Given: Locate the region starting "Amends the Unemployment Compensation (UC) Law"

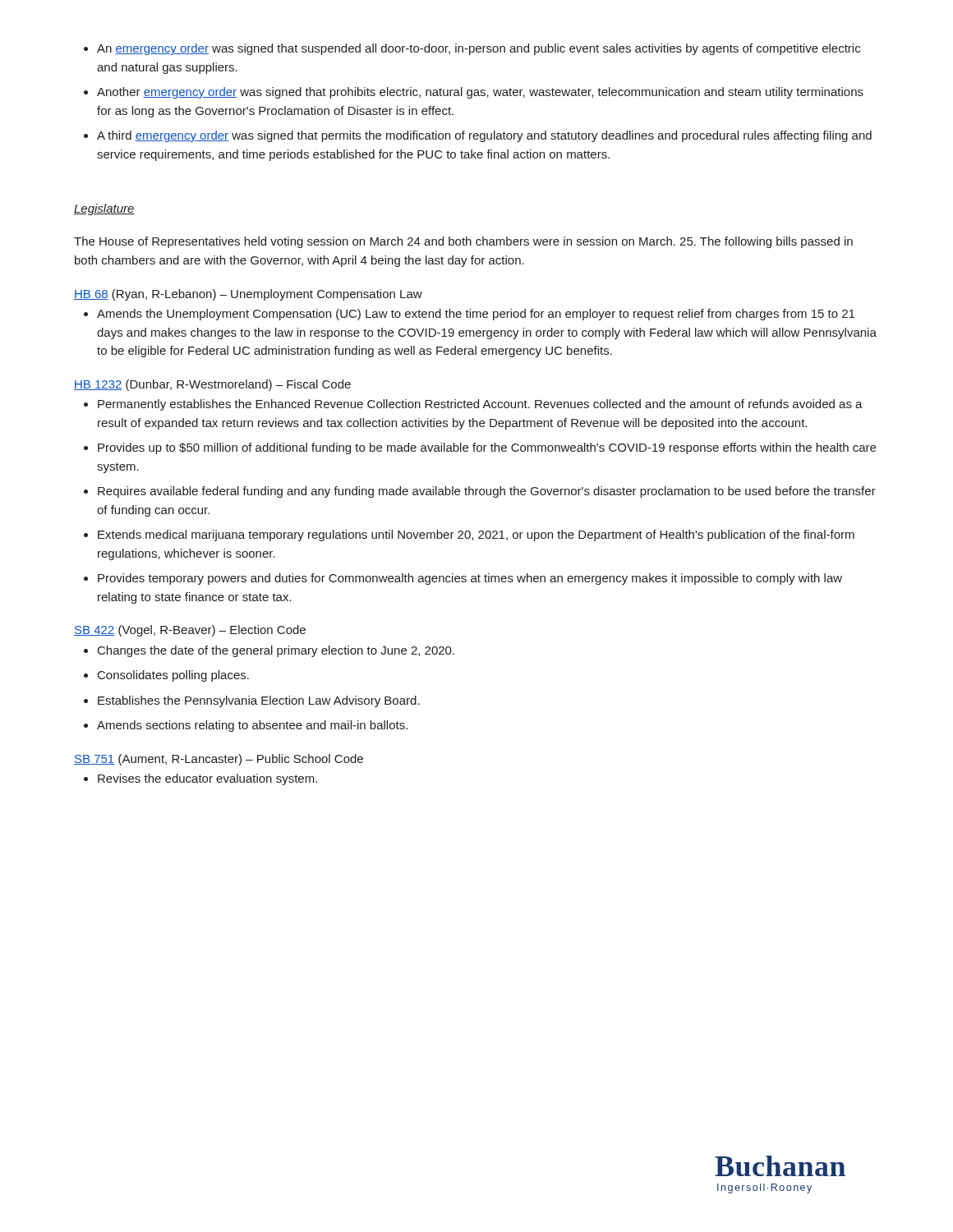Looking at the screenshot, I should pyautogui.click(x=476, y=332).
